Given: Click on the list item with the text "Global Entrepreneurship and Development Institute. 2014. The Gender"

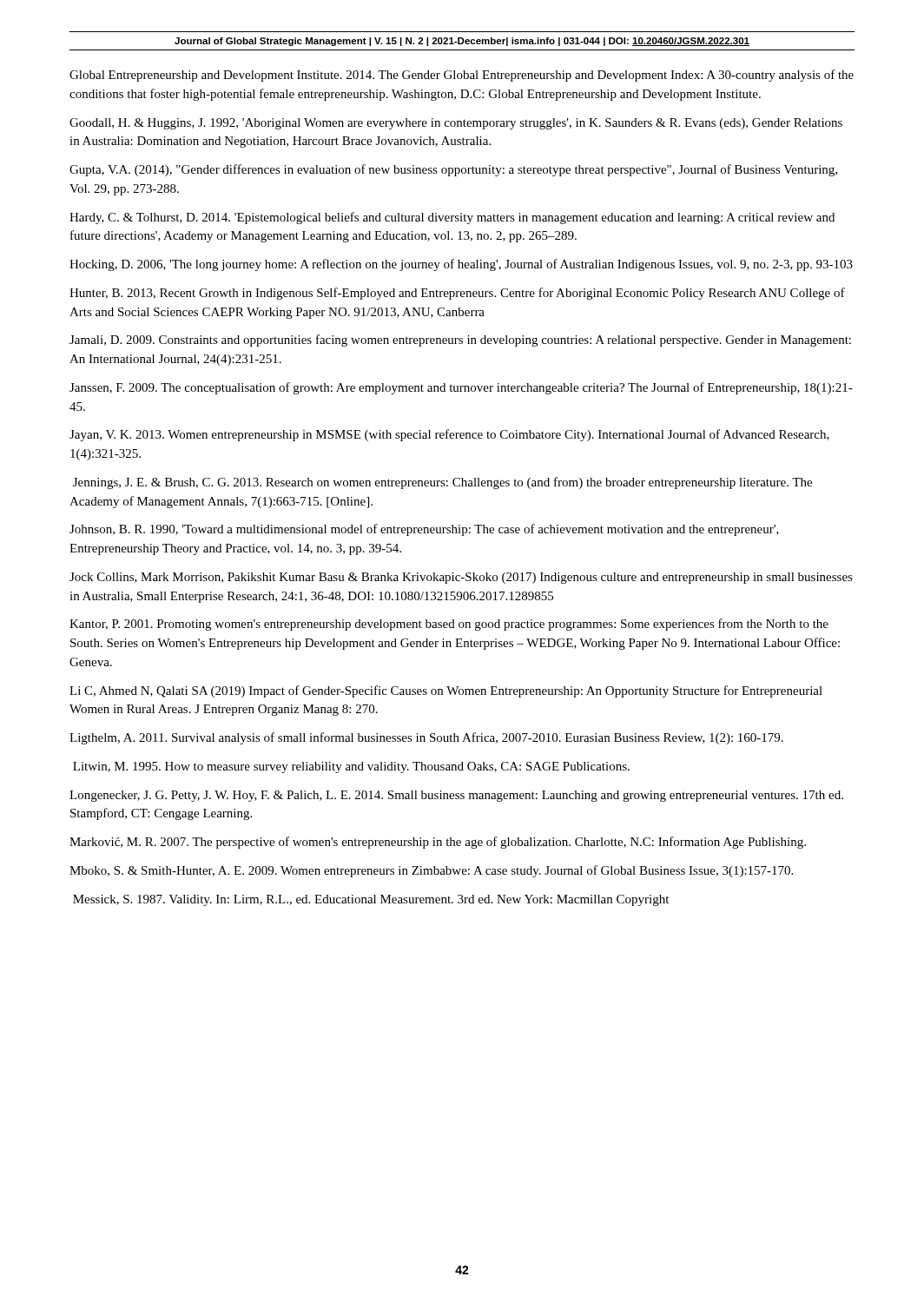Looking at the screenshot, I should 462,84.
